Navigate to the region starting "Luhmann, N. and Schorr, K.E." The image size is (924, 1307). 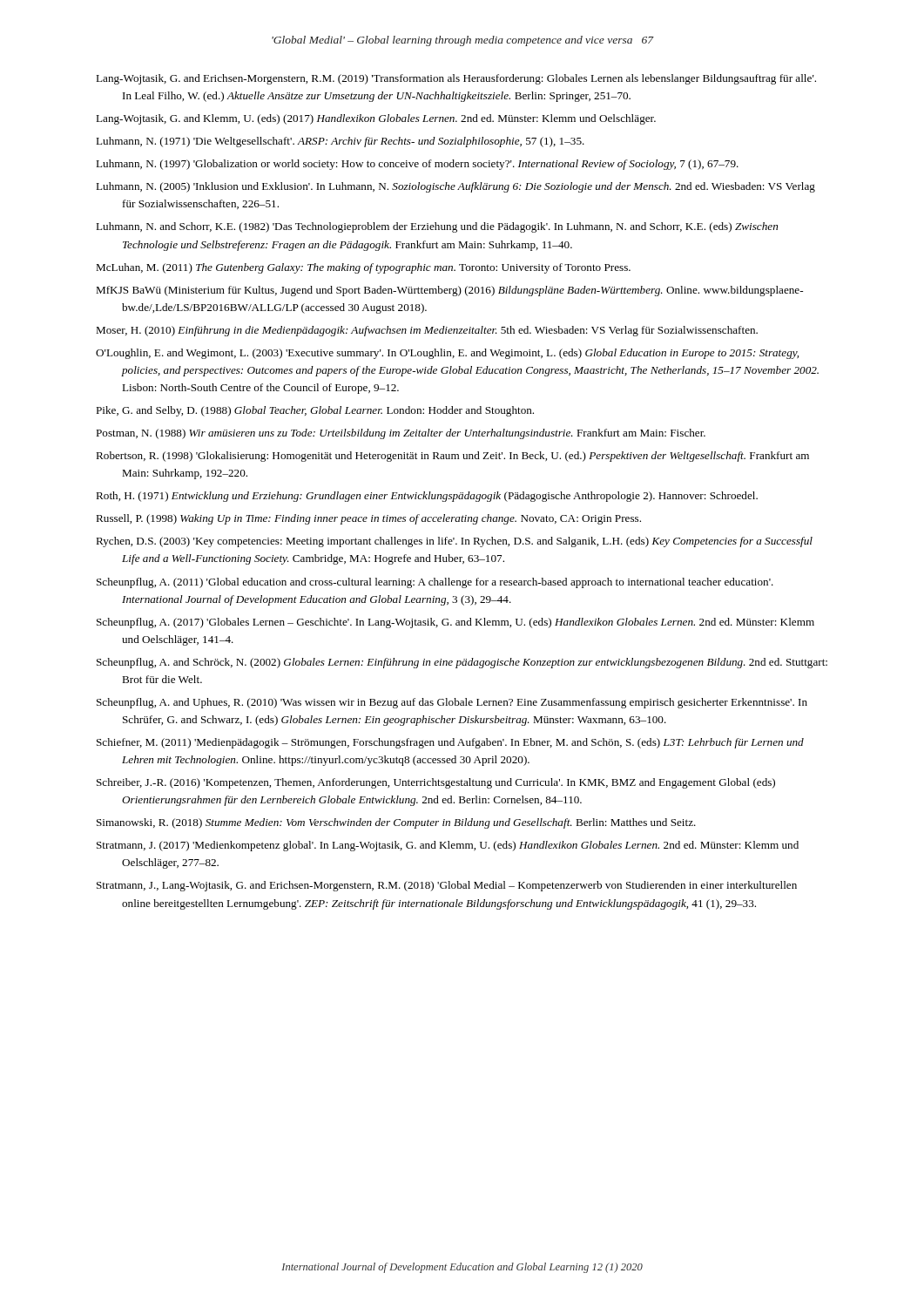(437, 235)
